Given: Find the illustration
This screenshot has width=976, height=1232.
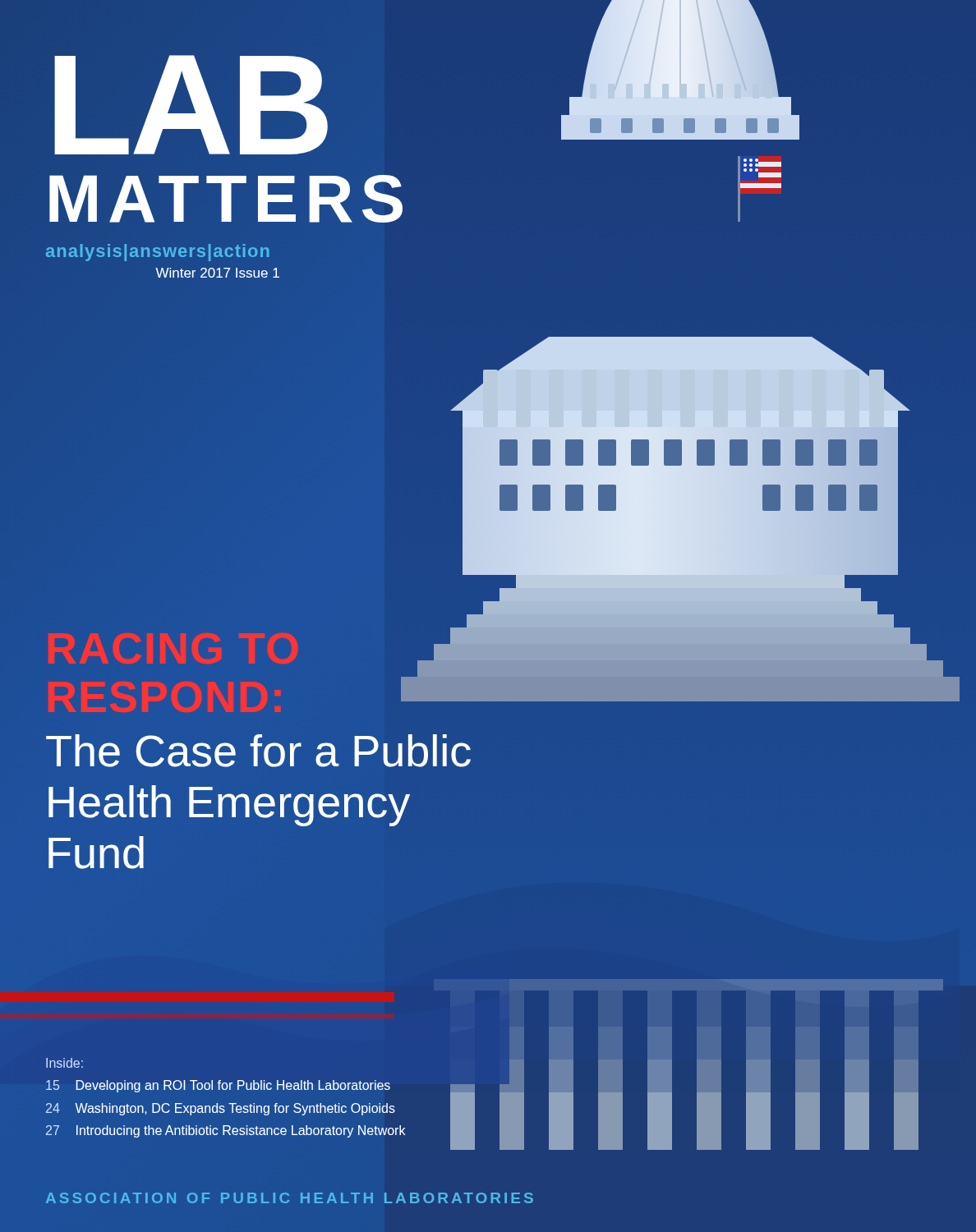Looking at the screenshot, I should click(x=680, y=616).
